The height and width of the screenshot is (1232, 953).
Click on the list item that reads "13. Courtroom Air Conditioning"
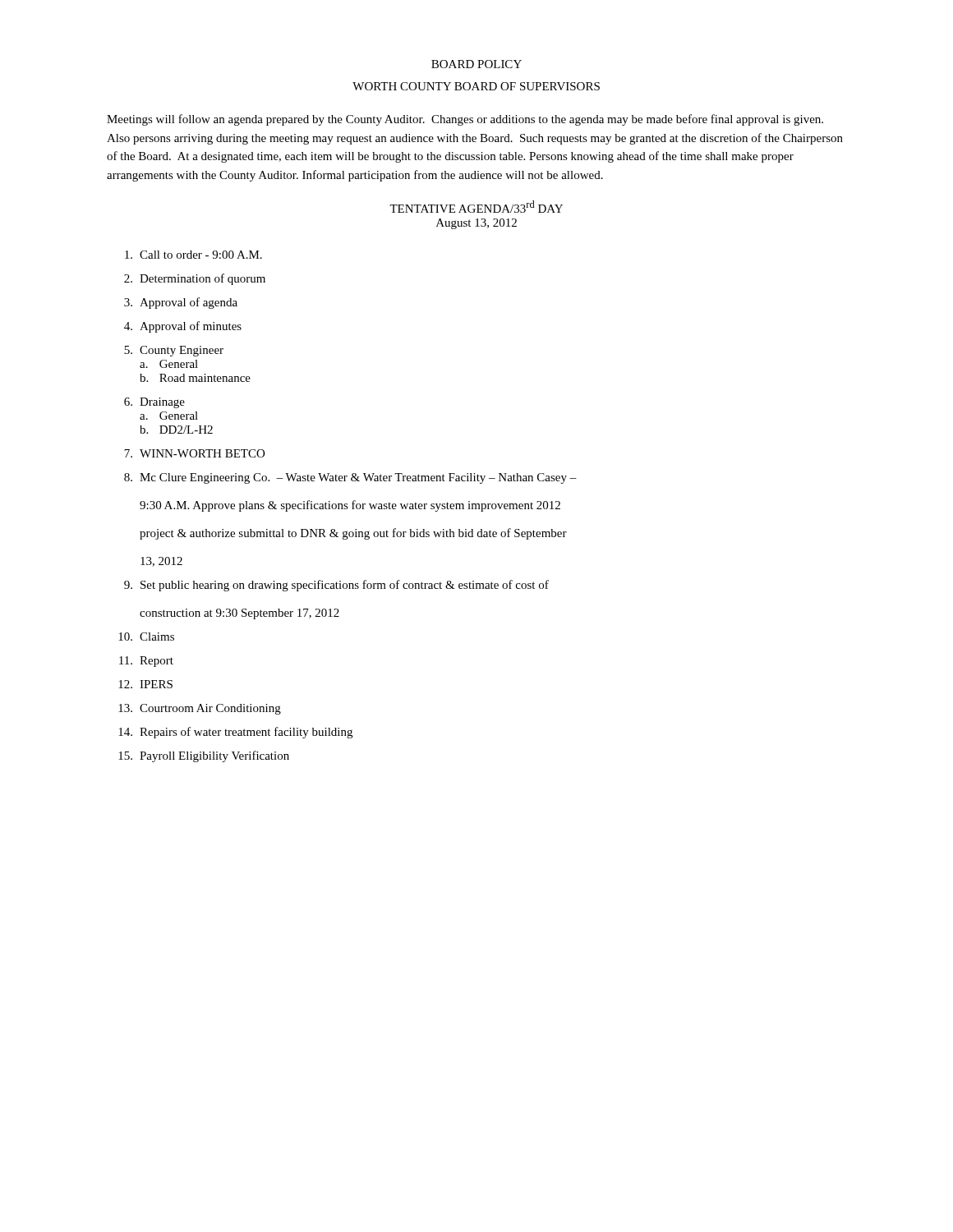(194, 708)
